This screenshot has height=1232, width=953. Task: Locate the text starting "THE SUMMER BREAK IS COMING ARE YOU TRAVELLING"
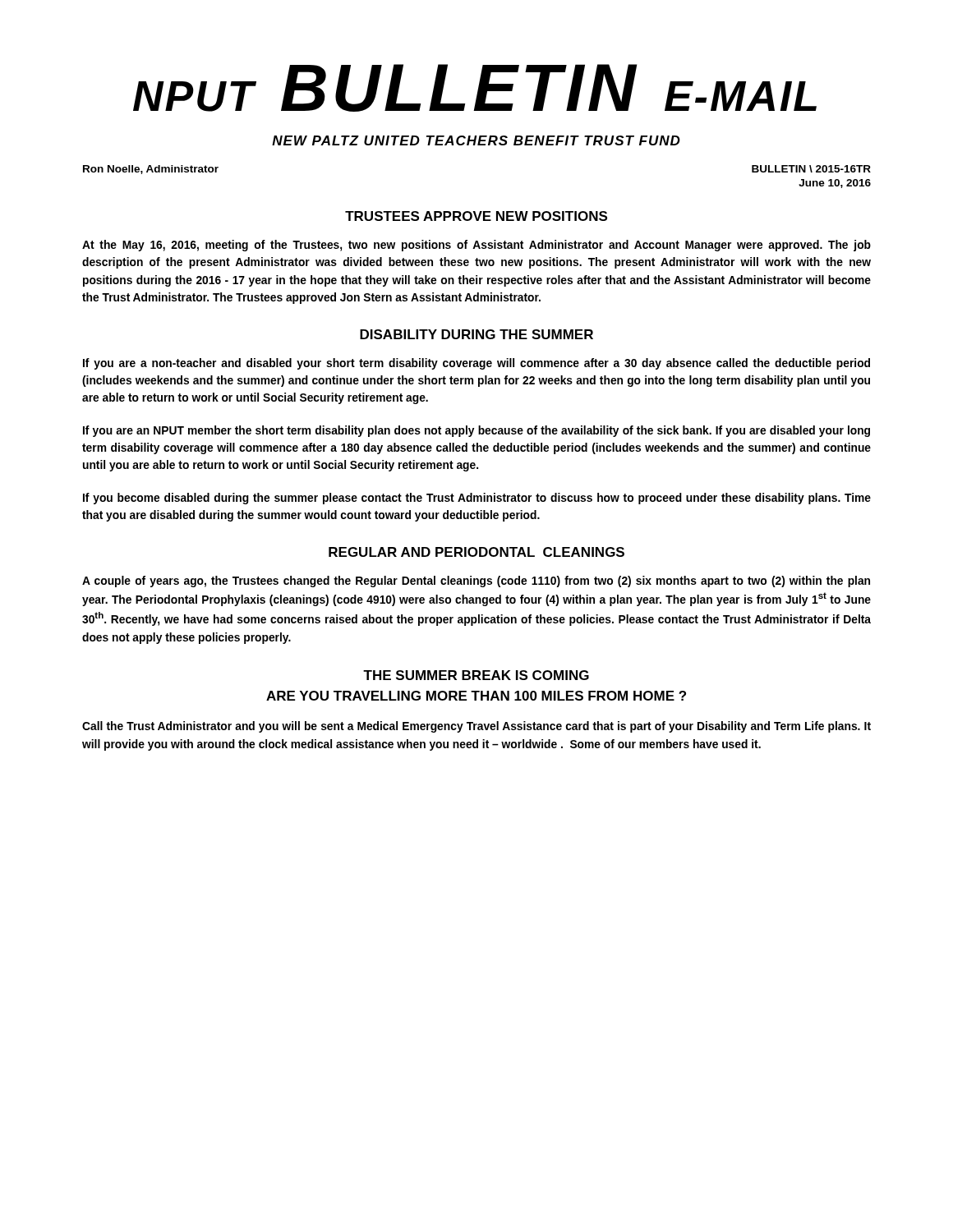[x=476, y=686]
